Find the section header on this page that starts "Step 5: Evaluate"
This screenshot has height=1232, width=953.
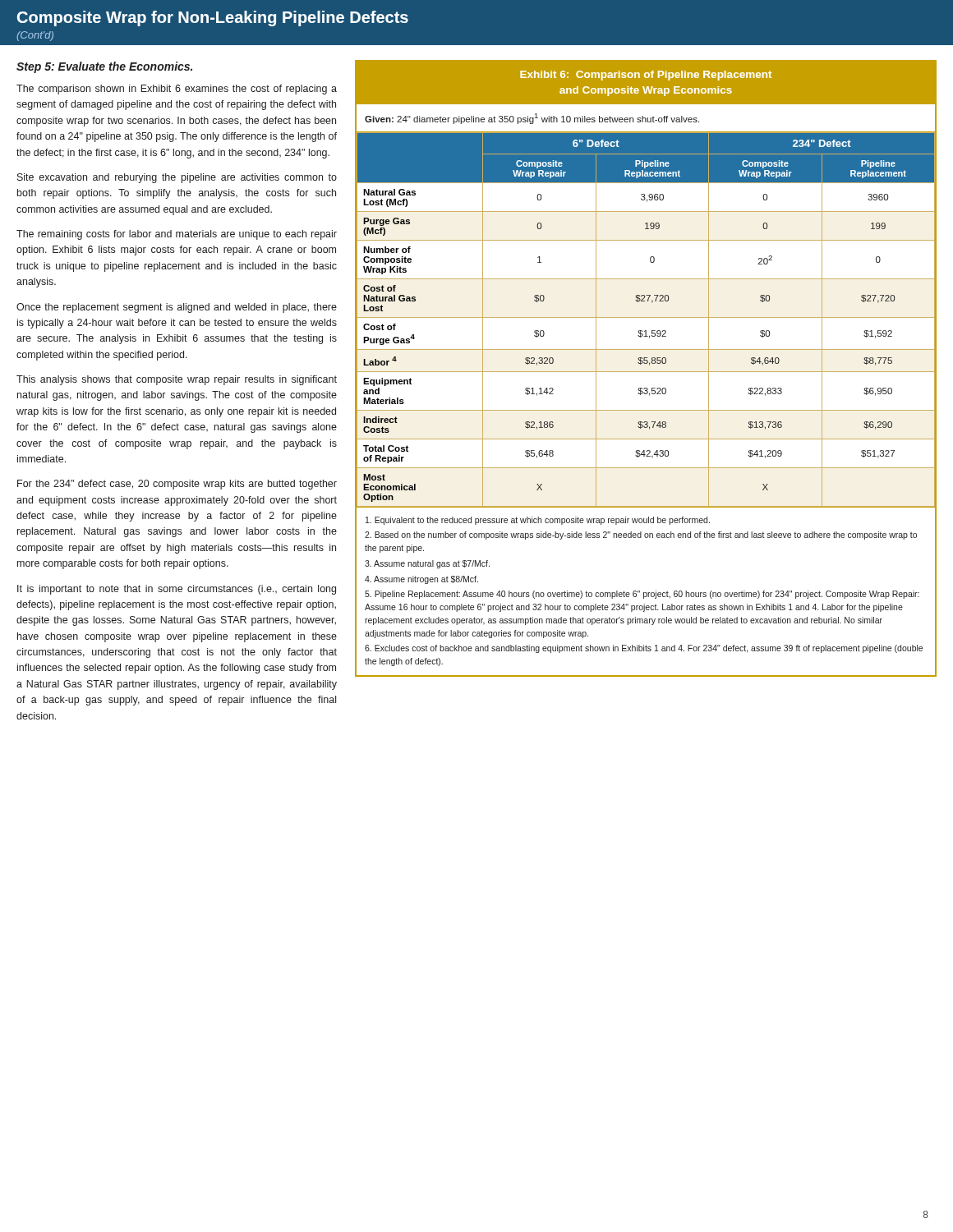[x=105, y=67]
